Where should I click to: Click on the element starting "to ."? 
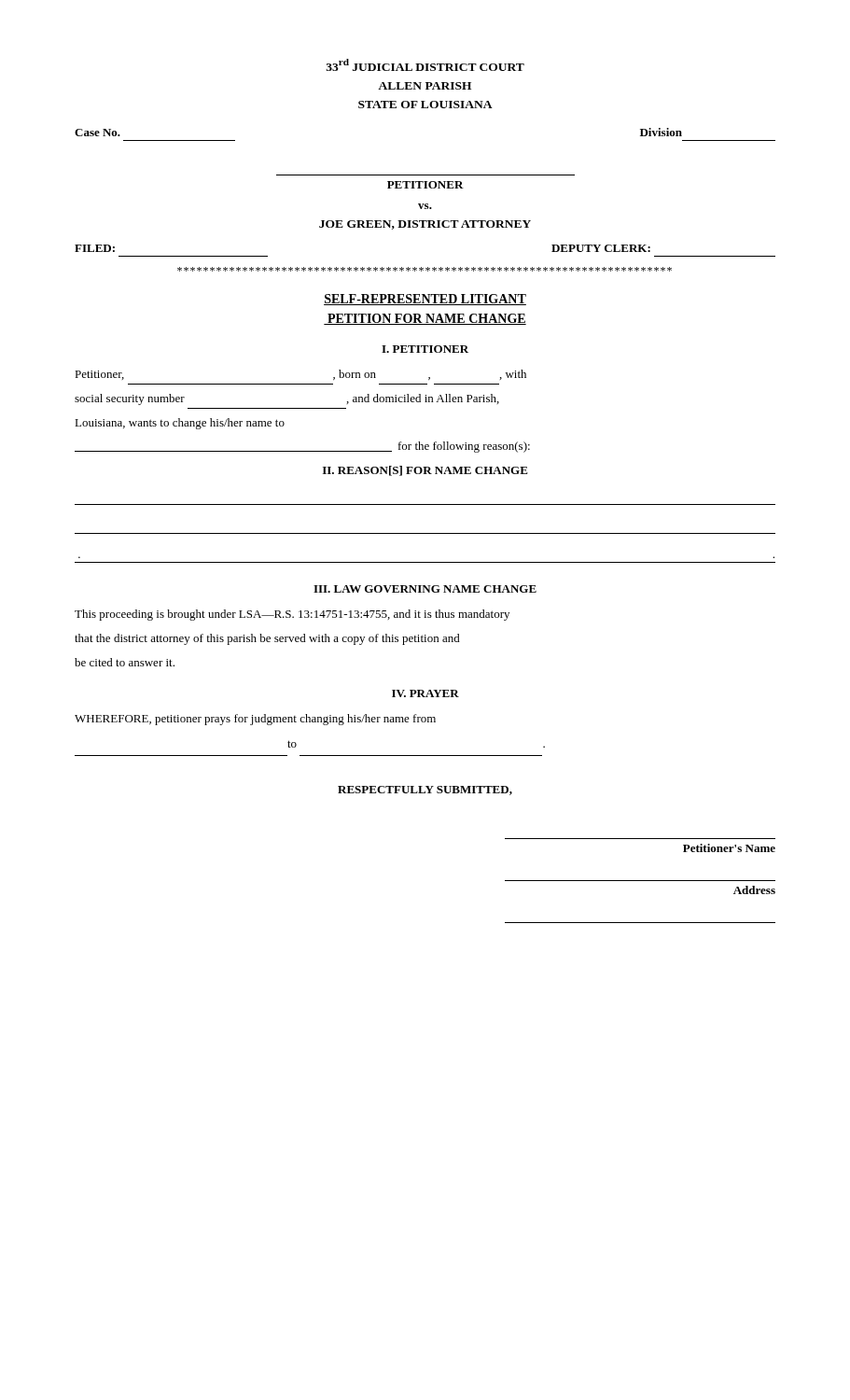click(310, 744)
